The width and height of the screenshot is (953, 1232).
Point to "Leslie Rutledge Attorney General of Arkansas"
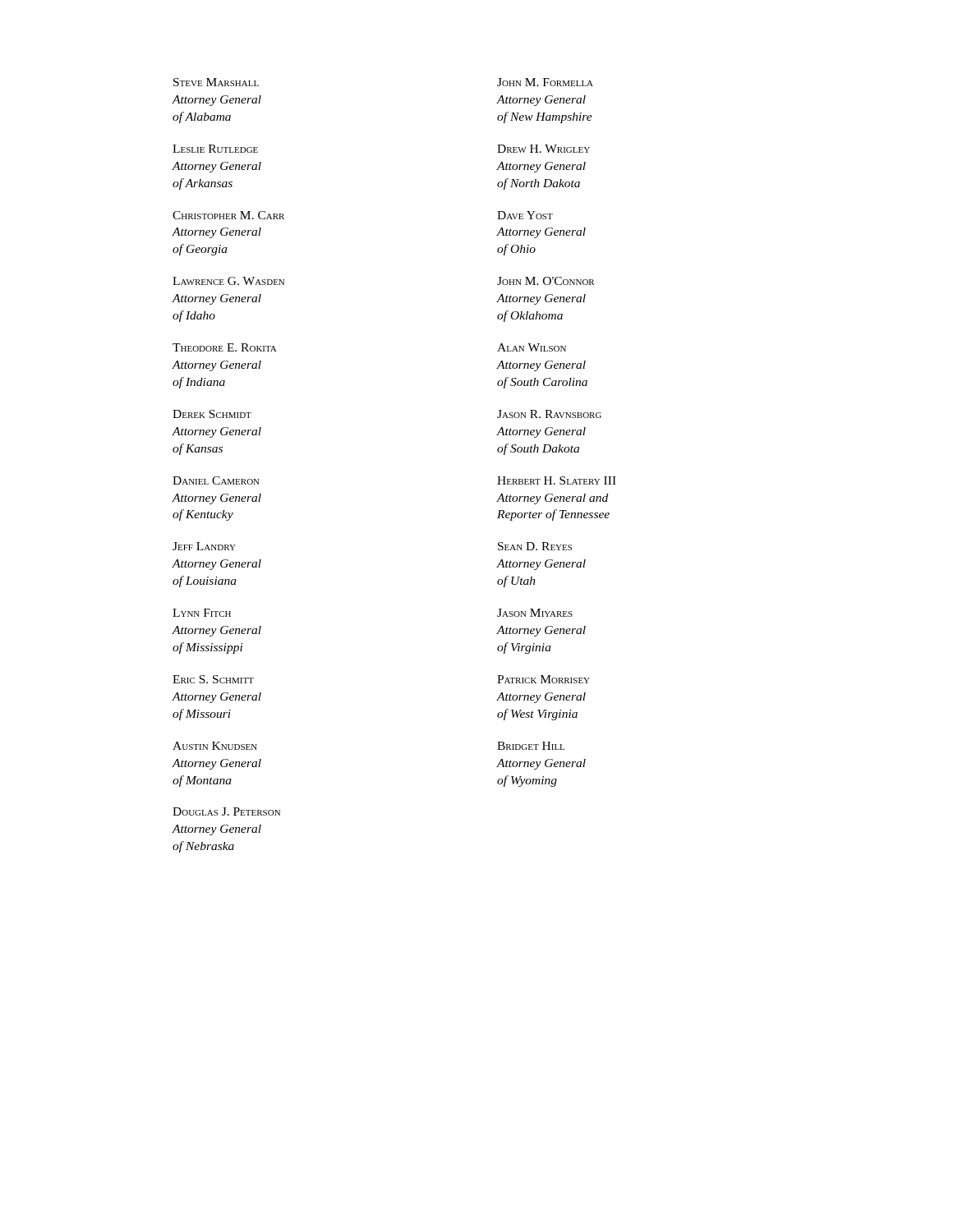click(215, 149)
